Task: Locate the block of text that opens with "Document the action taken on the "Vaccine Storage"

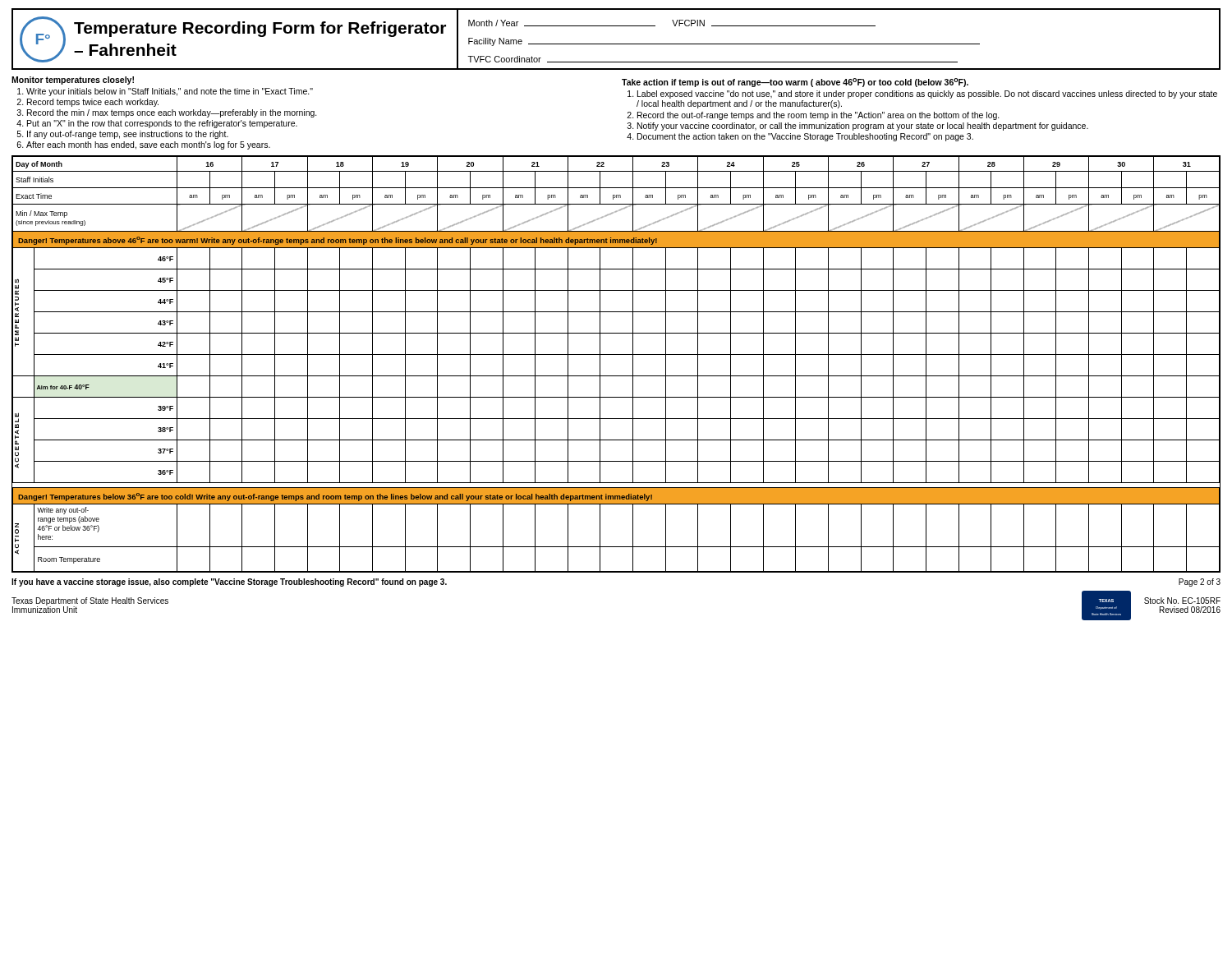Action: pos(805,136)
